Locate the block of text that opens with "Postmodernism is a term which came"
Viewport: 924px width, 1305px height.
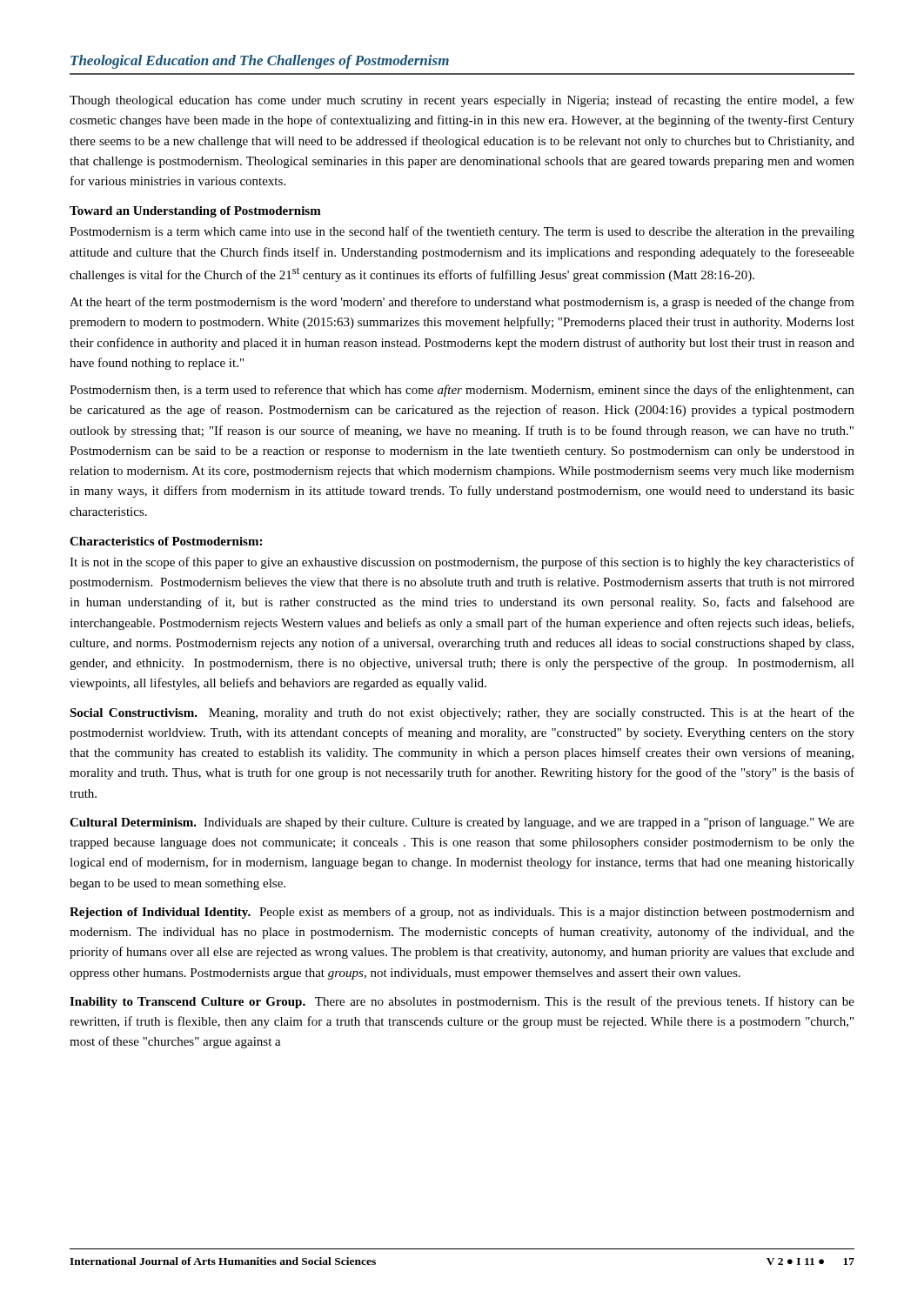point(462,232)
